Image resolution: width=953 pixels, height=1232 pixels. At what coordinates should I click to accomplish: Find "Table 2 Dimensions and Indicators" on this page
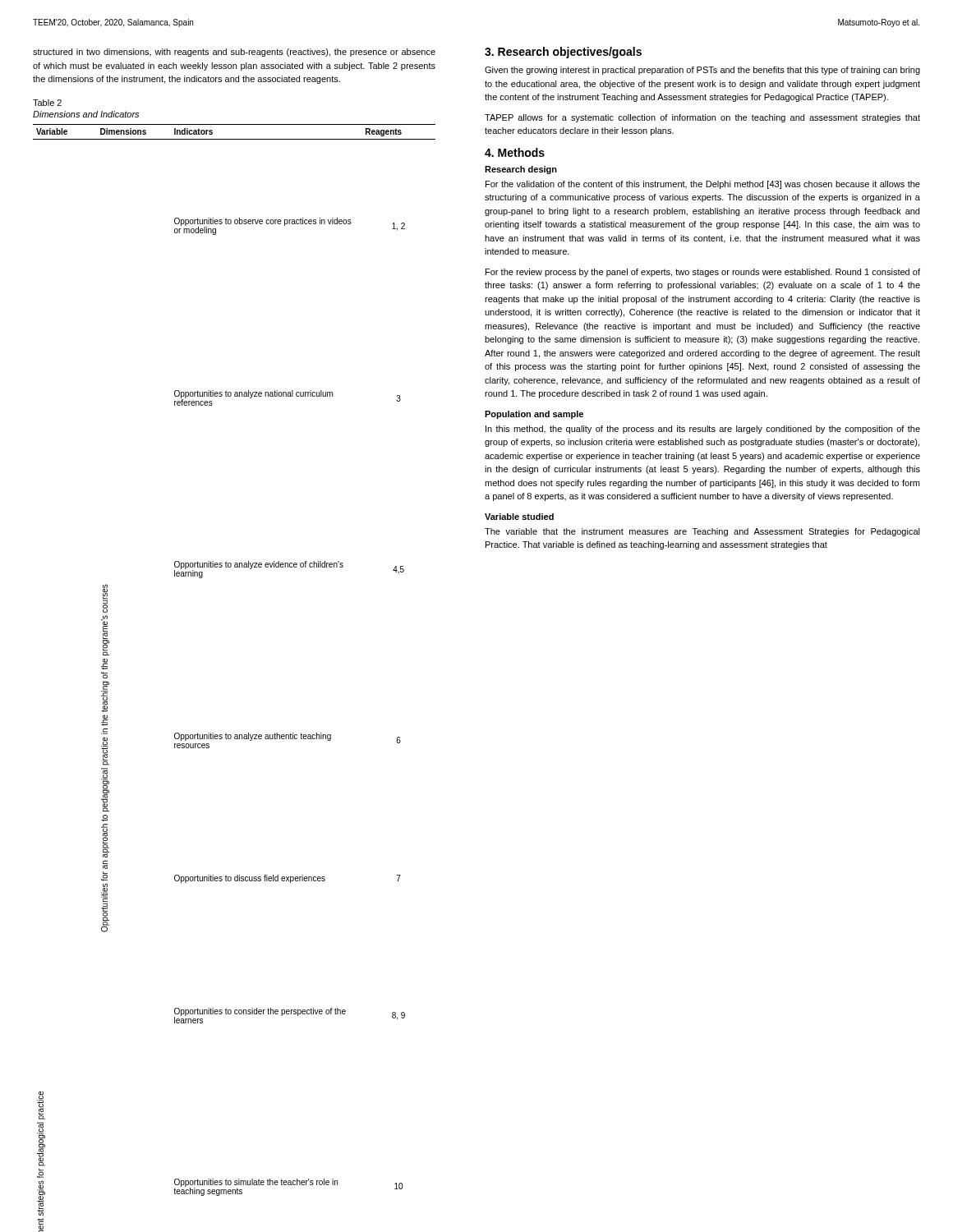(x=47, y=103)
